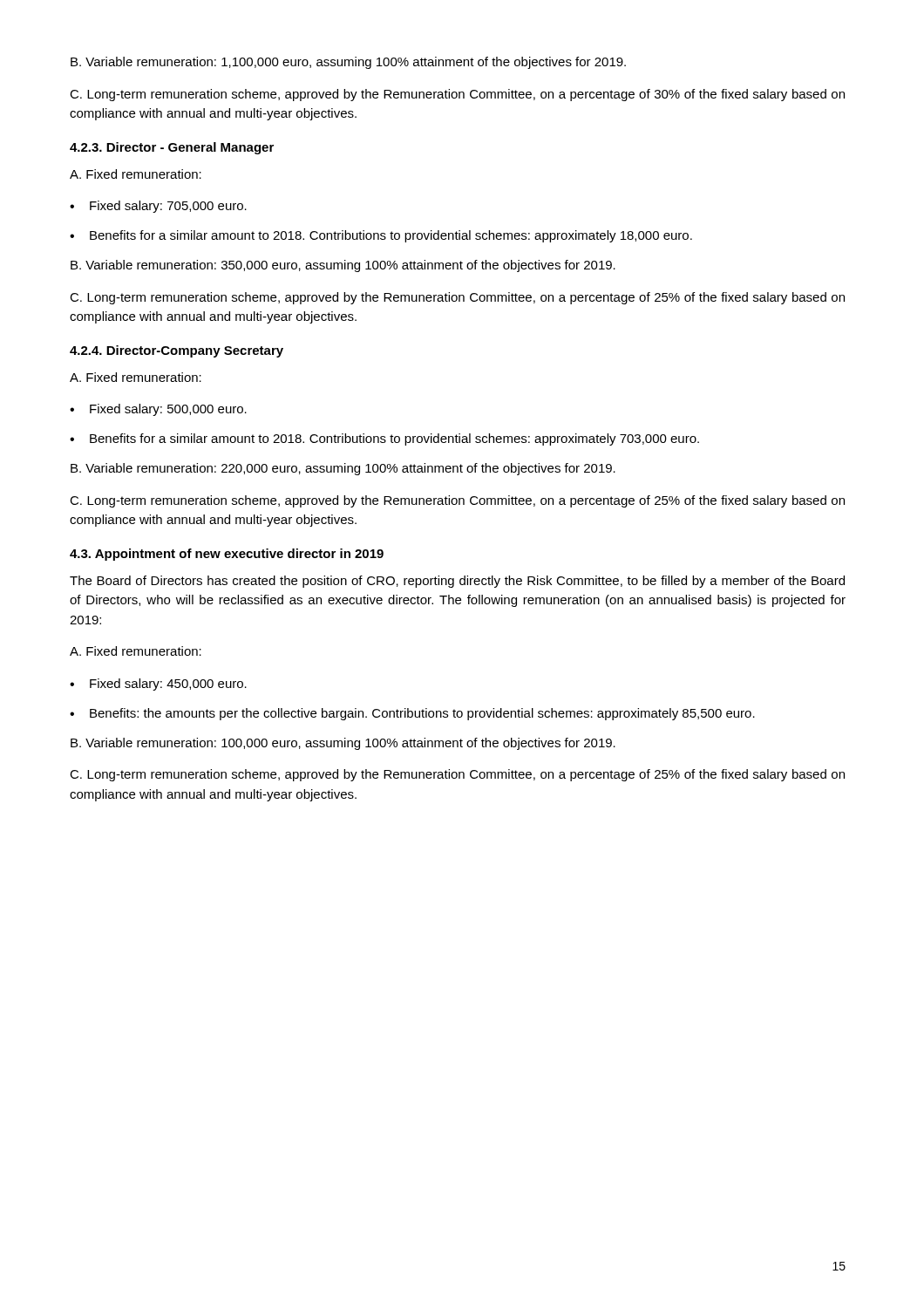This screenshot has height=1308, width=924.
Task: Select the text block that says "B. Variable remuneration: 220,000 euro, assuming"
Action: (x=343, y=468)
